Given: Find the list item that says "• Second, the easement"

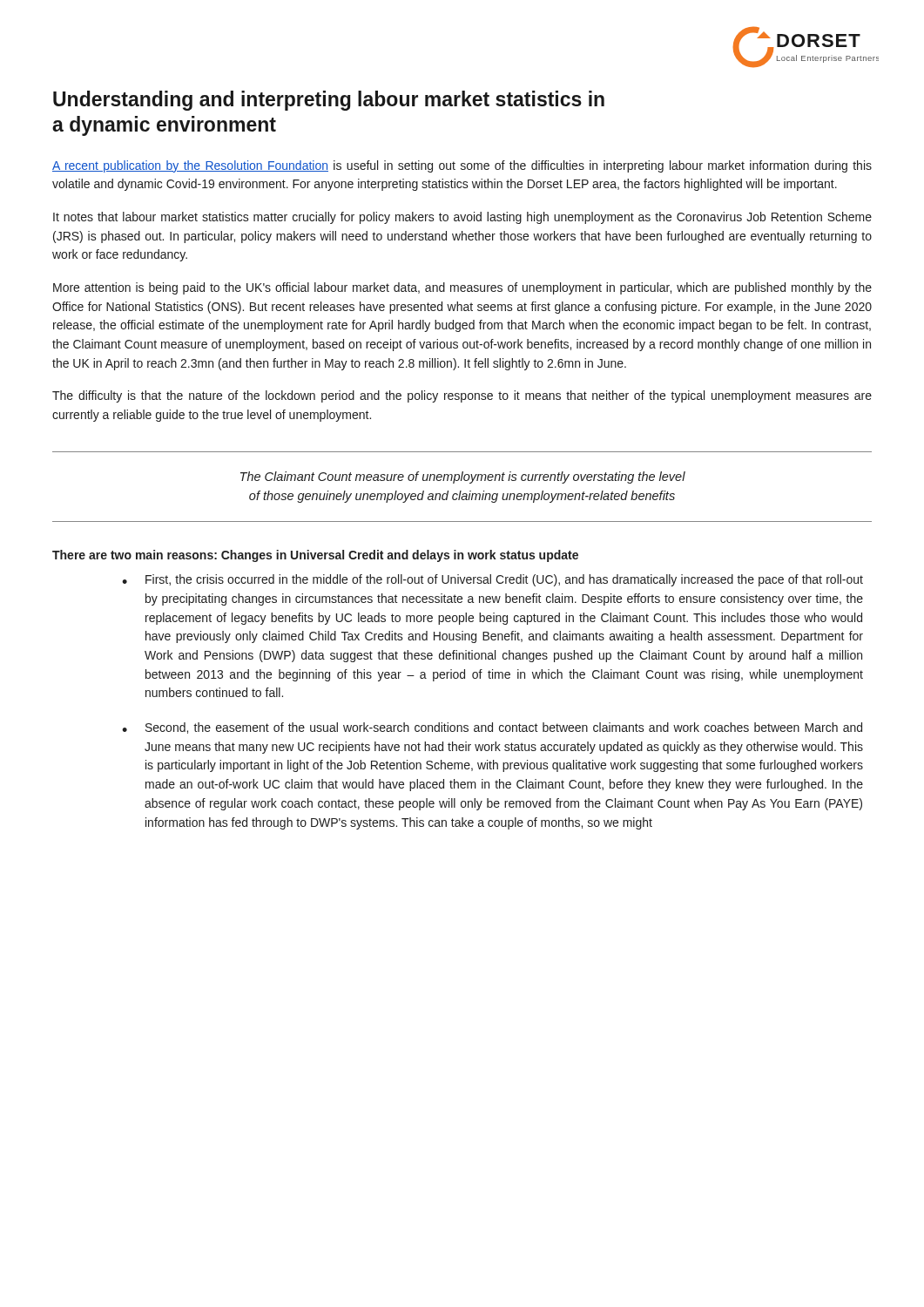Looking at the screenshot, I should (x=492, y=776).
